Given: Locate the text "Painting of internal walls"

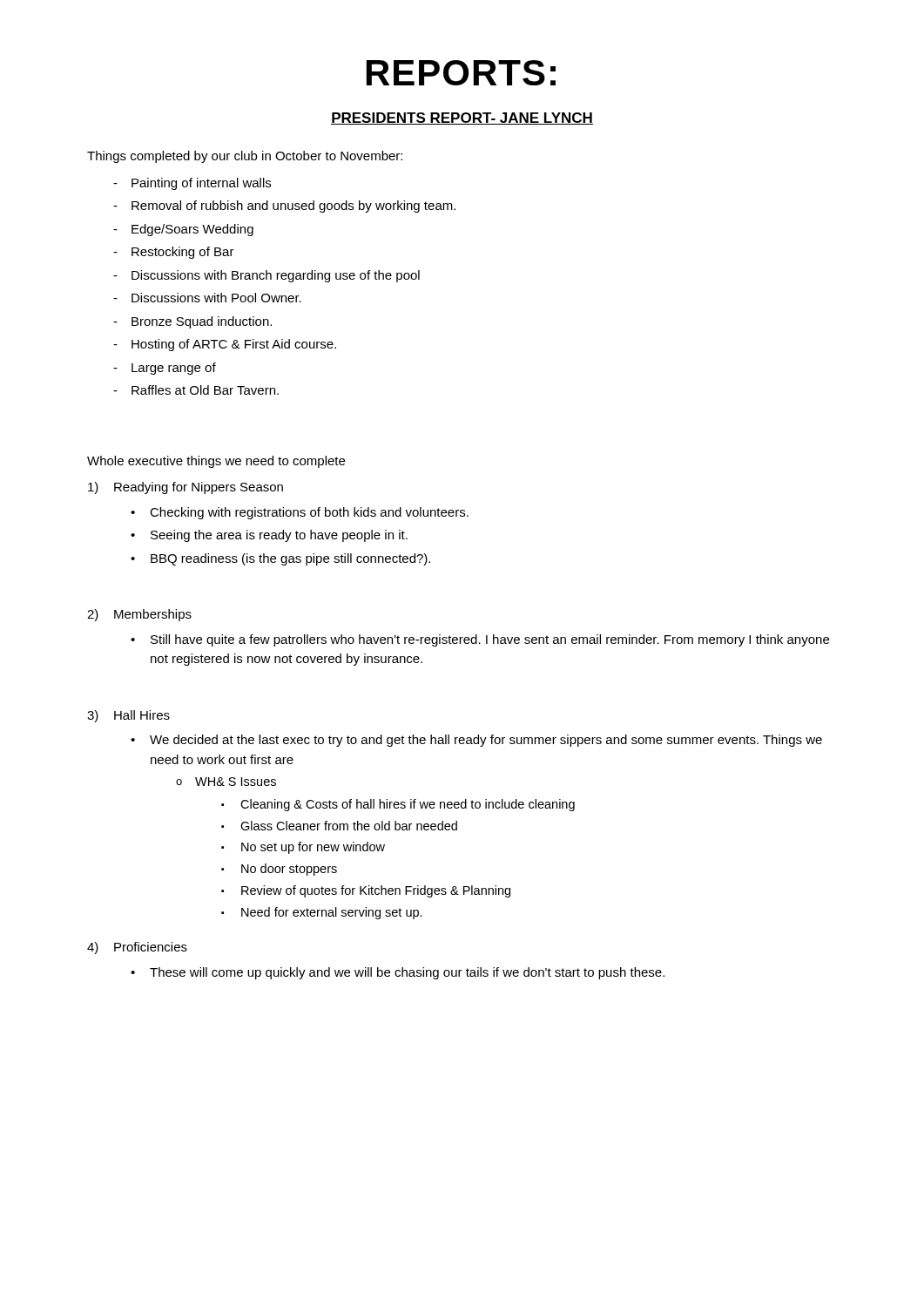Looking at the screenshot, I should tap(201, 182).
